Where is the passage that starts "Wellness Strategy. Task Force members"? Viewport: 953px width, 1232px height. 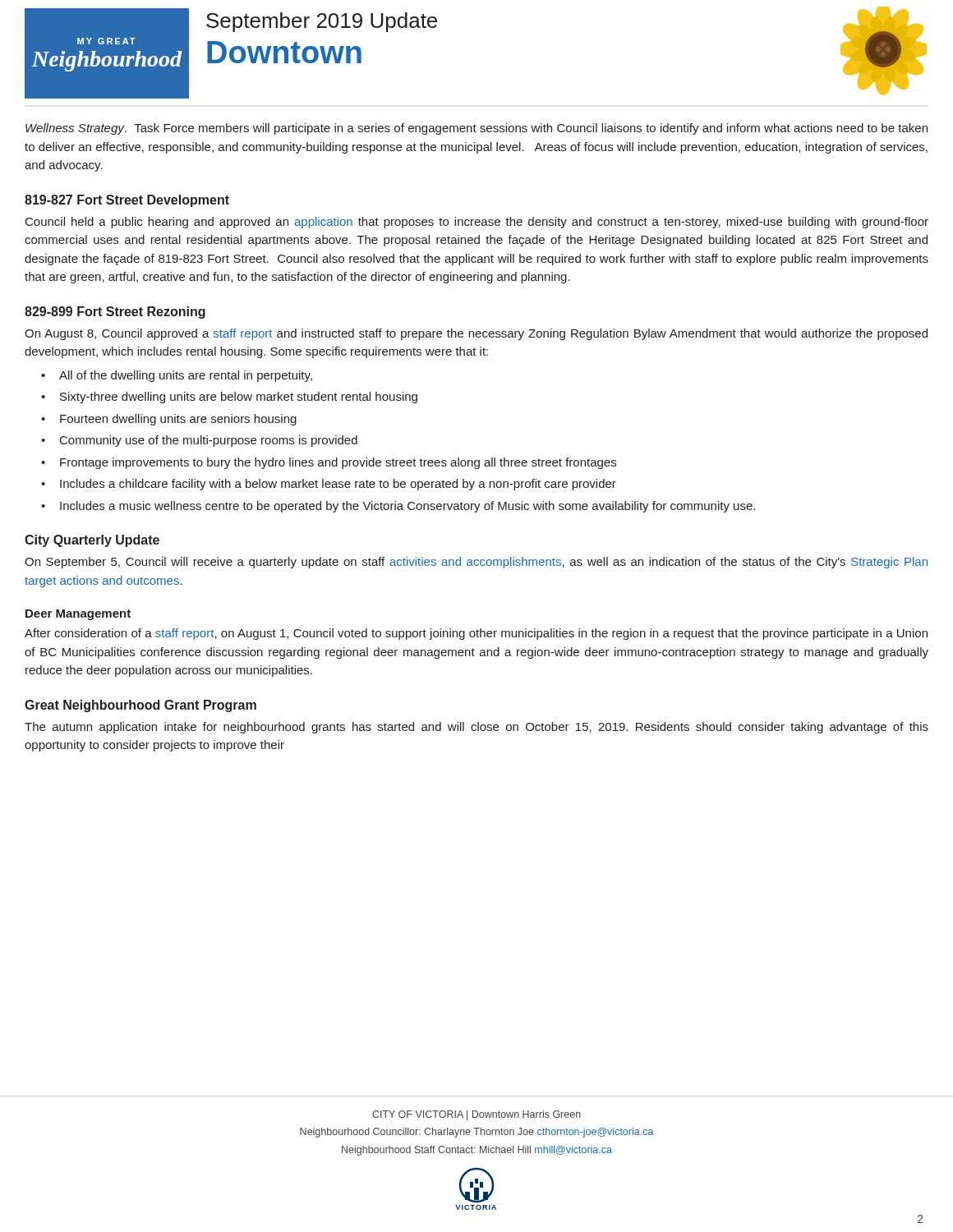tap(476, 146)
